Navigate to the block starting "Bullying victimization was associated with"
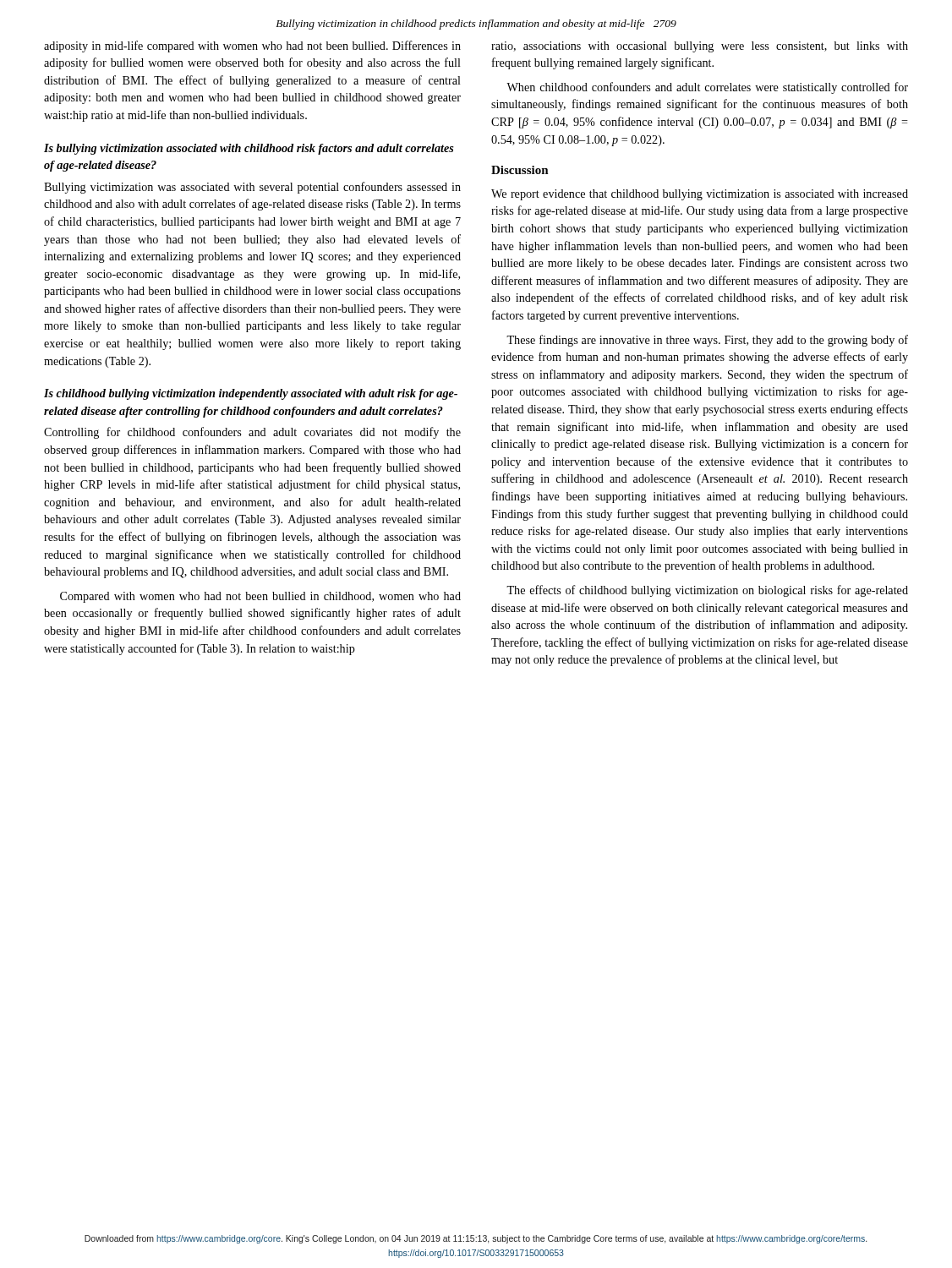Viewport: 952px width, 1268px height. tap(252, 274)
